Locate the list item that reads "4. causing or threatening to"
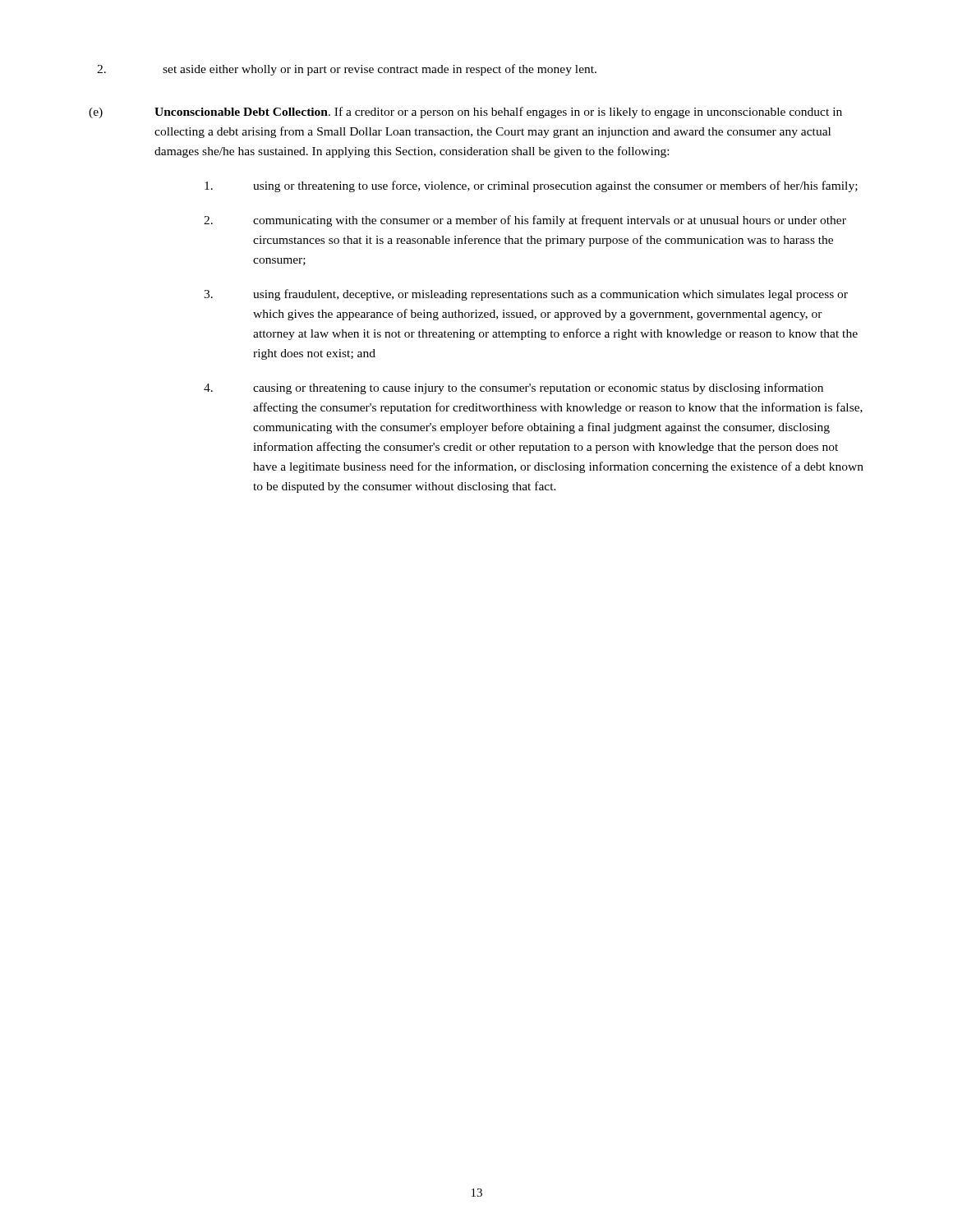Viewport: 953px width, 1232px height. tap(534, 437)
